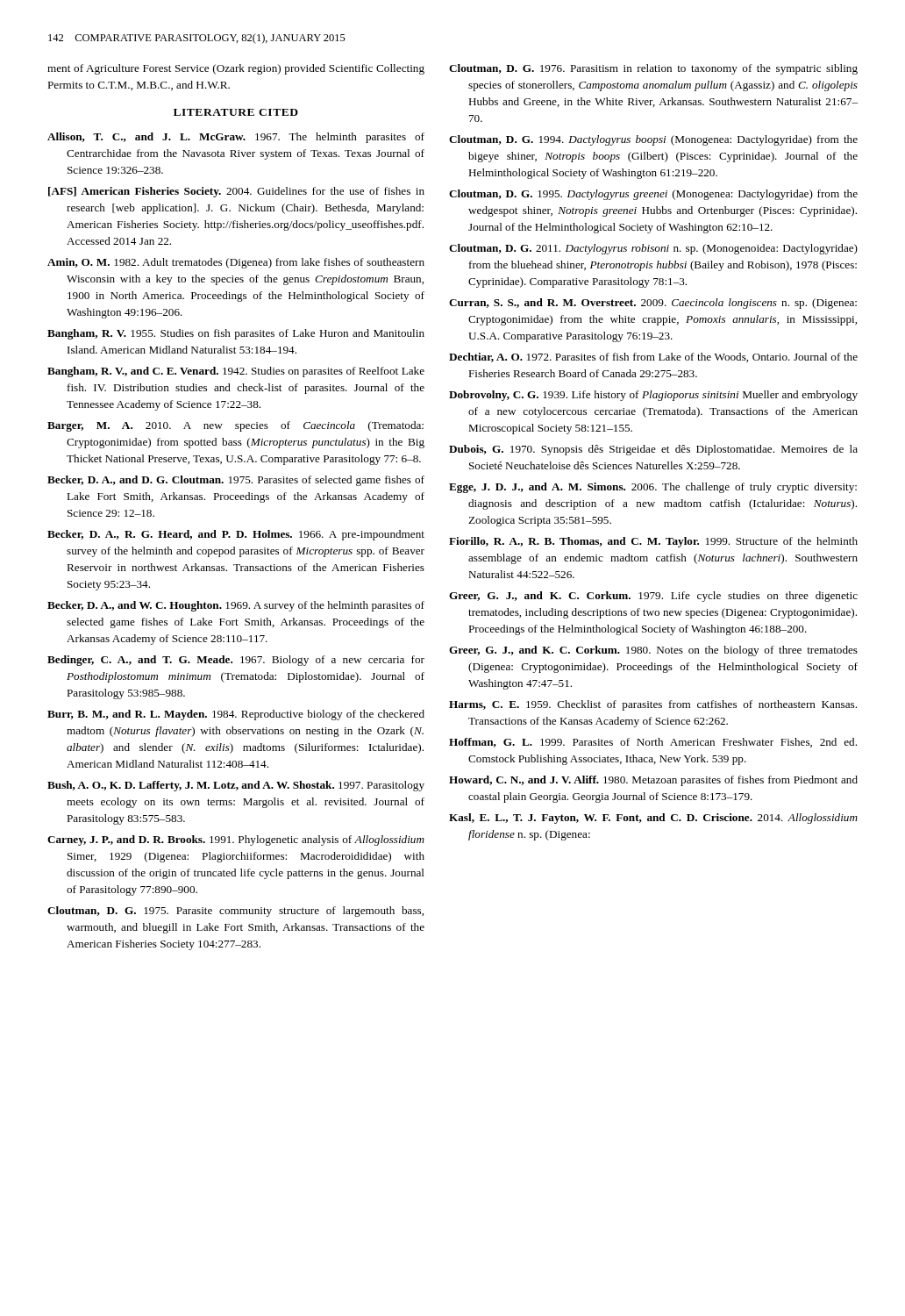Locate the block of text that opens with "Cloutman, D. G. 1976. Parasitism in"

pos(653,93)
